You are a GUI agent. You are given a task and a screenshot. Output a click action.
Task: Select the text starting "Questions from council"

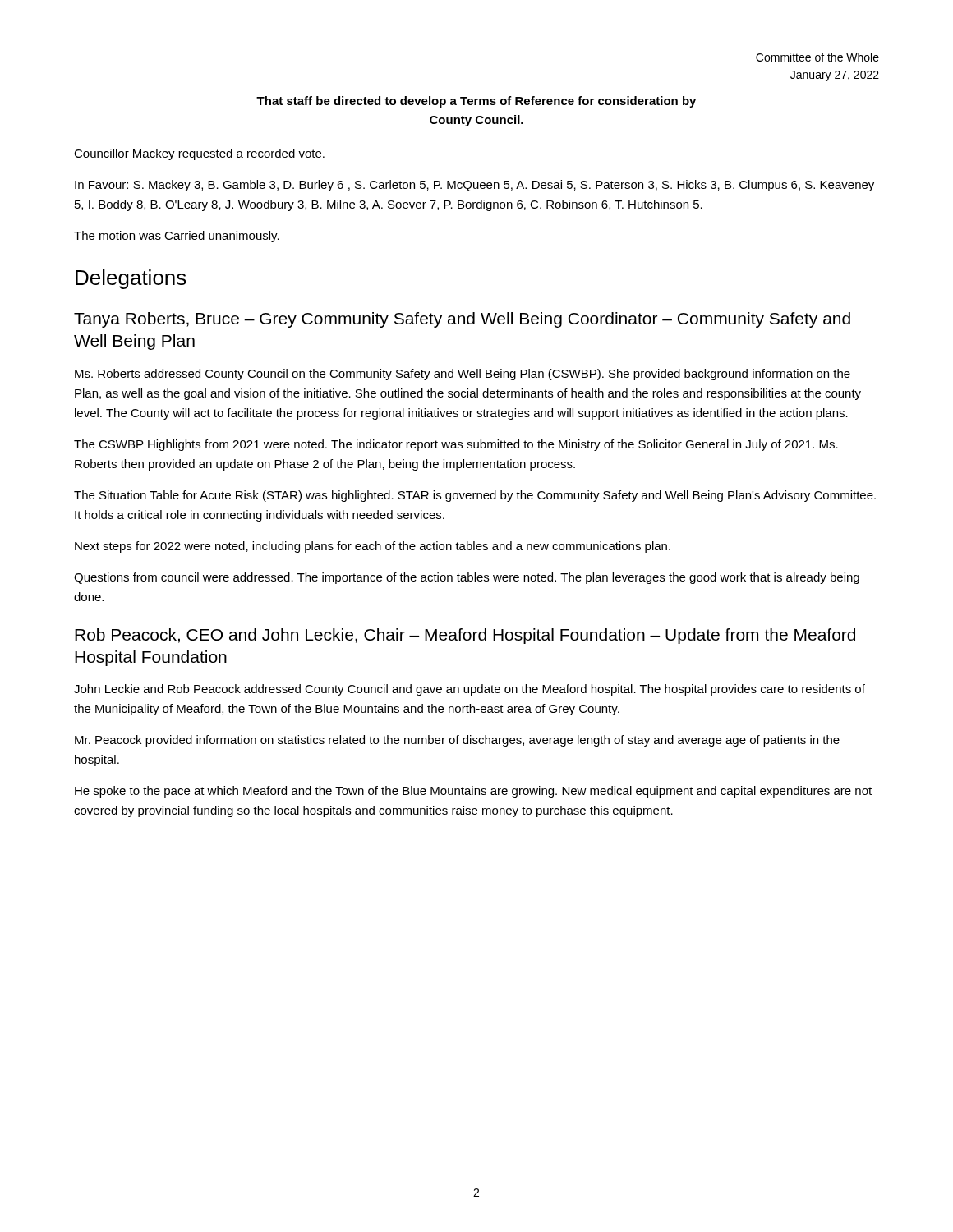click(x=467, y=587)
